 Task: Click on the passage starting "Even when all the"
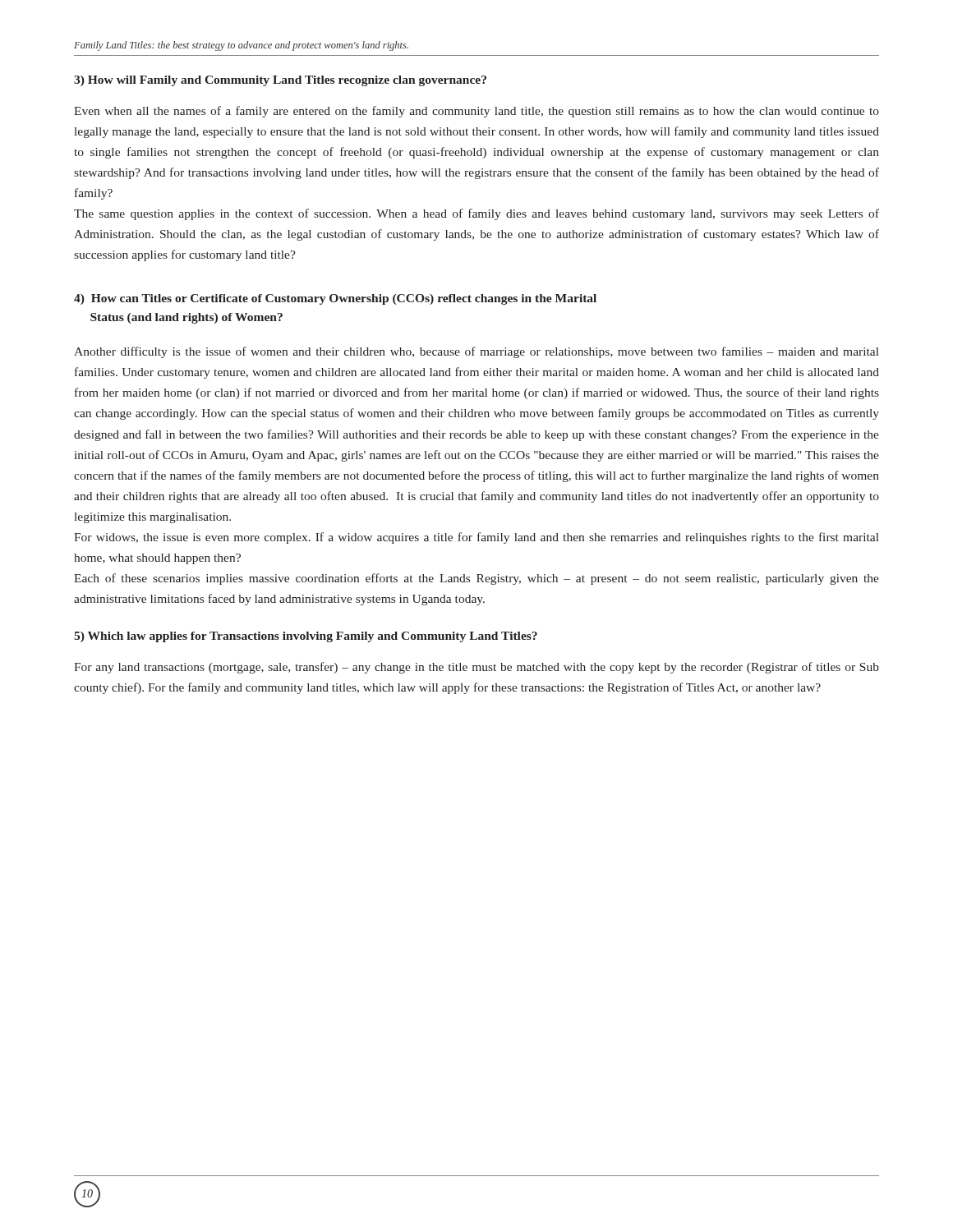(476, 182)
